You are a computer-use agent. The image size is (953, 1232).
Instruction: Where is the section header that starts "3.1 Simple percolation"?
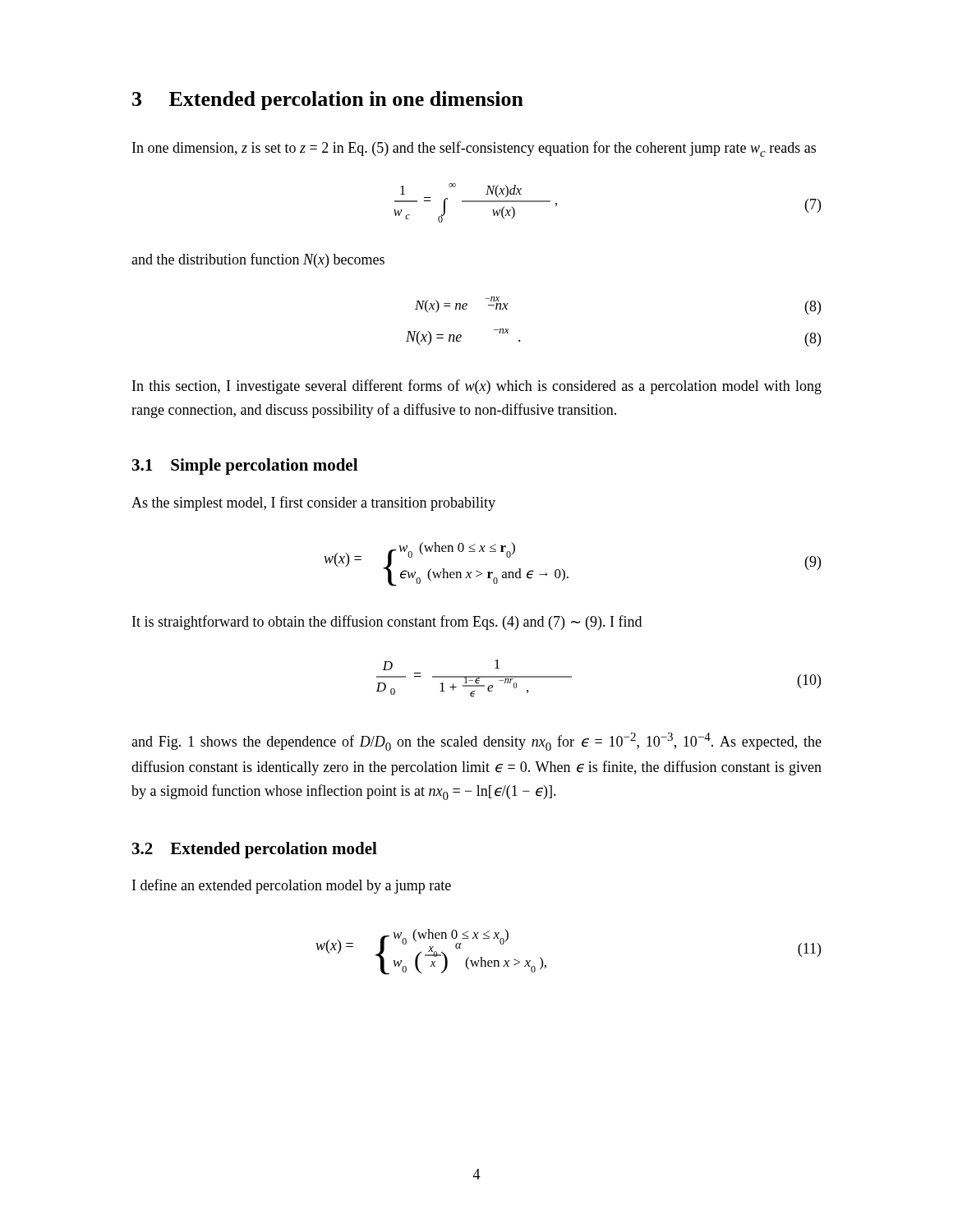click(x=245, y=467)
